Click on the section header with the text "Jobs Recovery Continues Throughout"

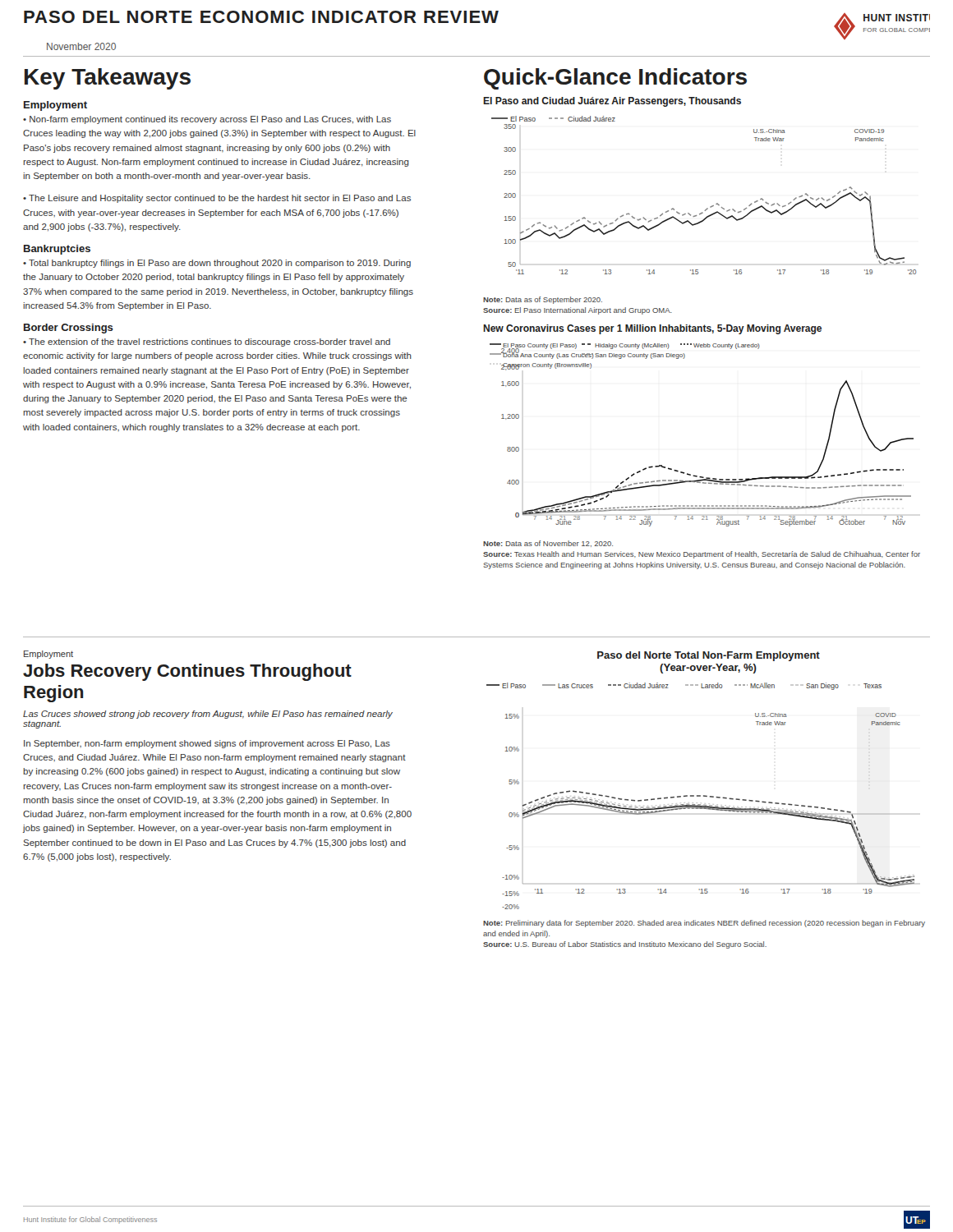pyautogui.click(x=220, y=682)
